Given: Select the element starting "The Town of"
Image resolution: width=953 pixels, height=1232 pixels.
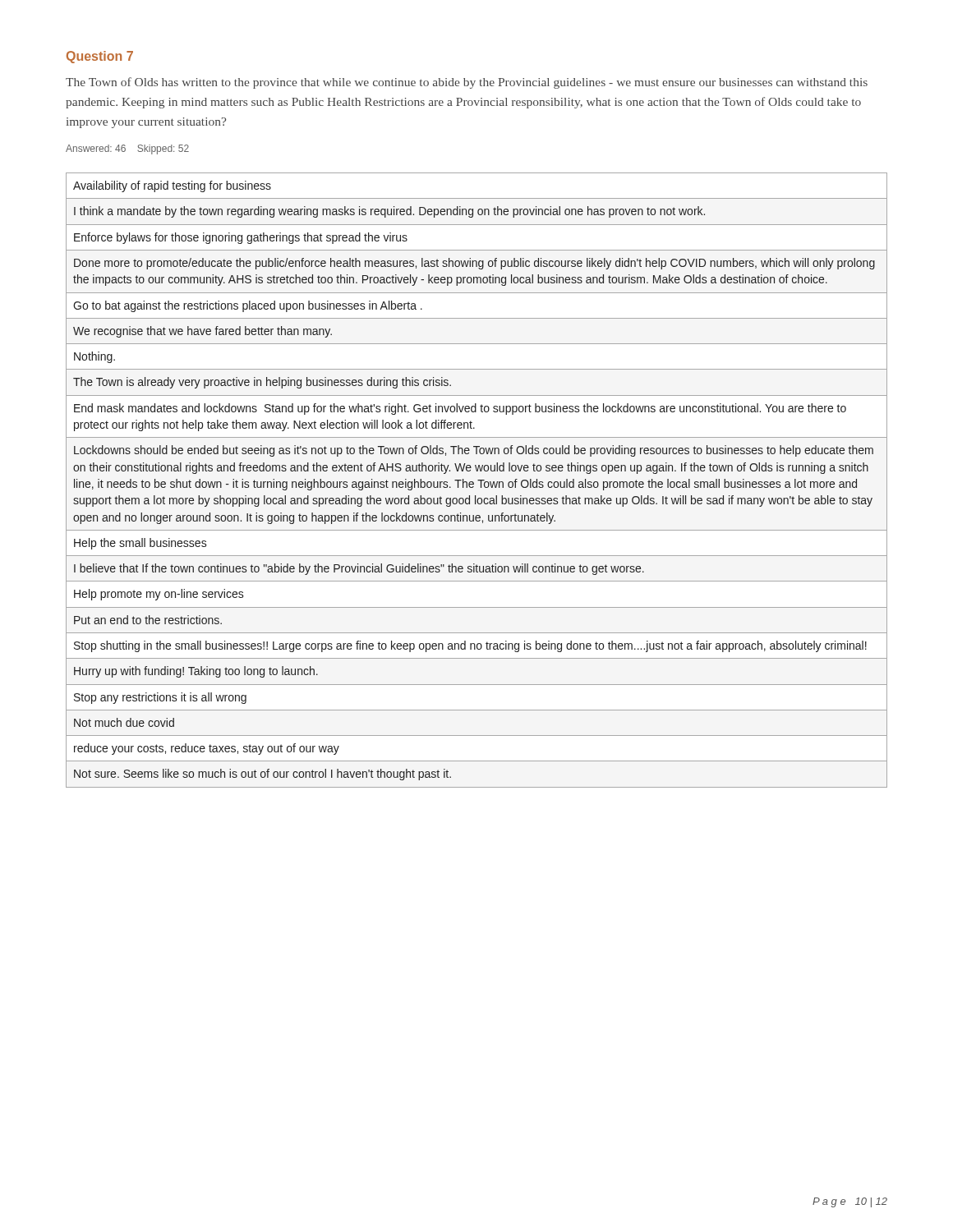Looking at the screenshot, I should pyautogui.click(x=467, y=101).
